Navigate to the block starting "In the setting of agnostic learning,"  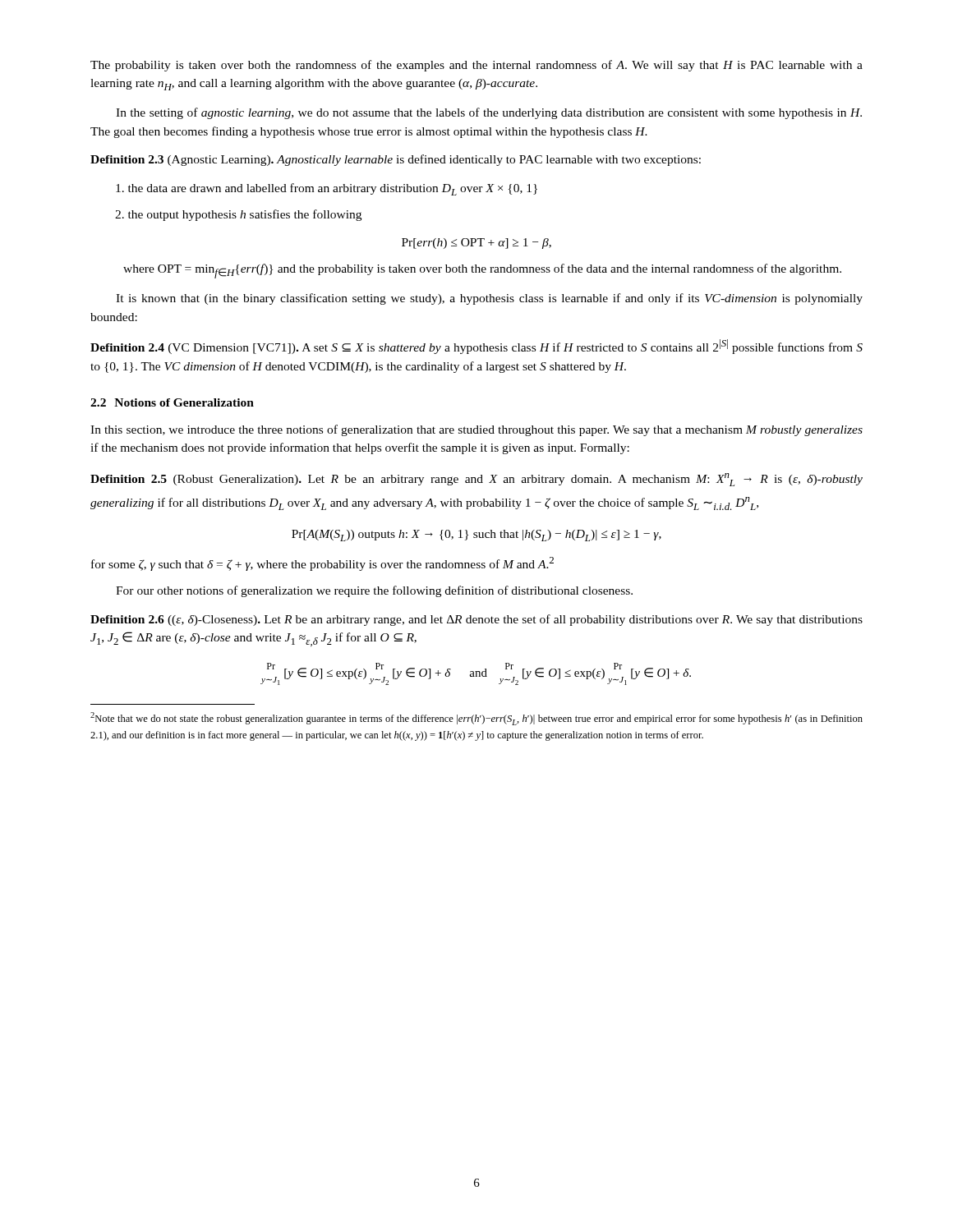coord(476,122)
